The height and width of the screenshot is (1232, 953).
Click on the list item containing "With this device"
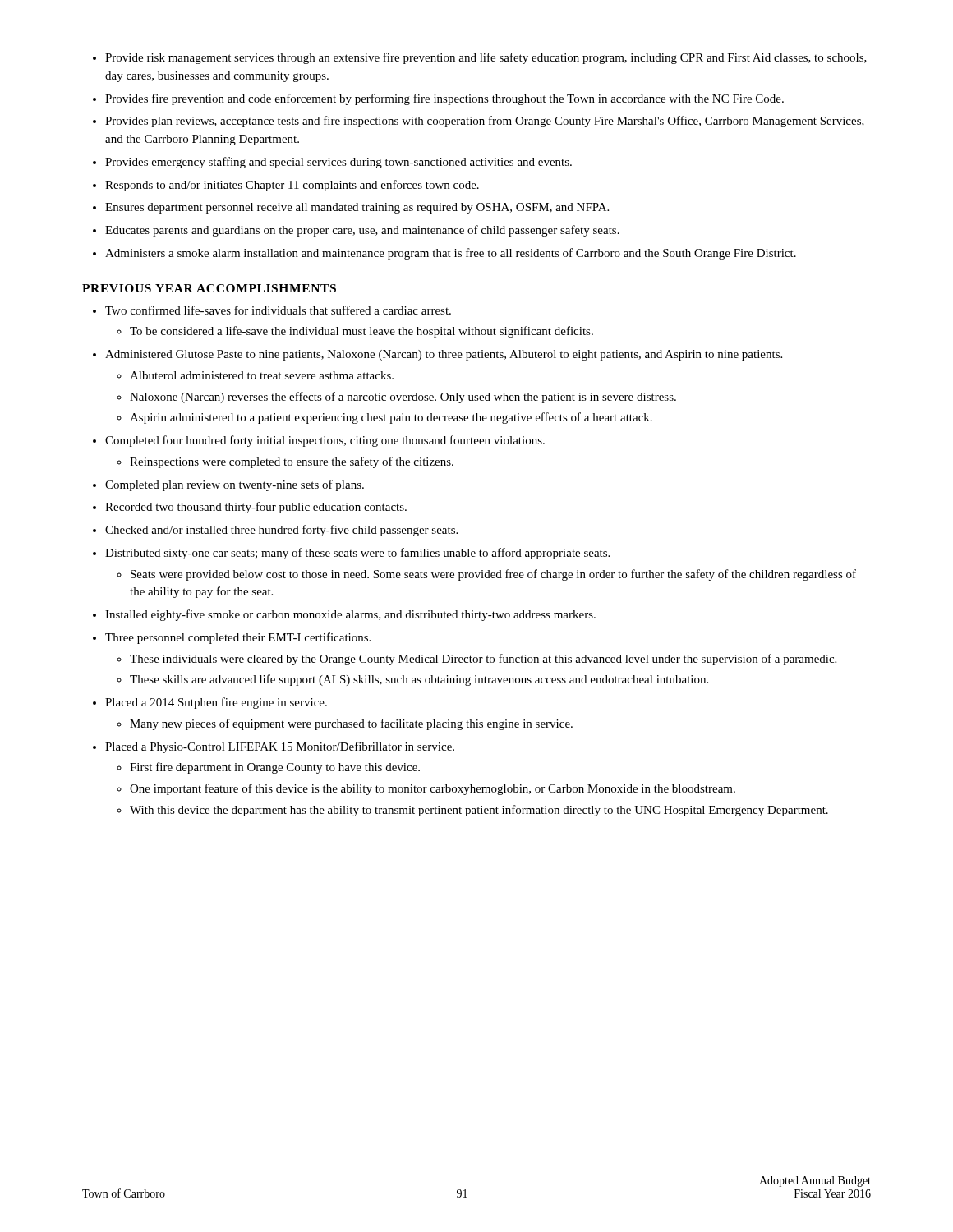tap(500, 810)
